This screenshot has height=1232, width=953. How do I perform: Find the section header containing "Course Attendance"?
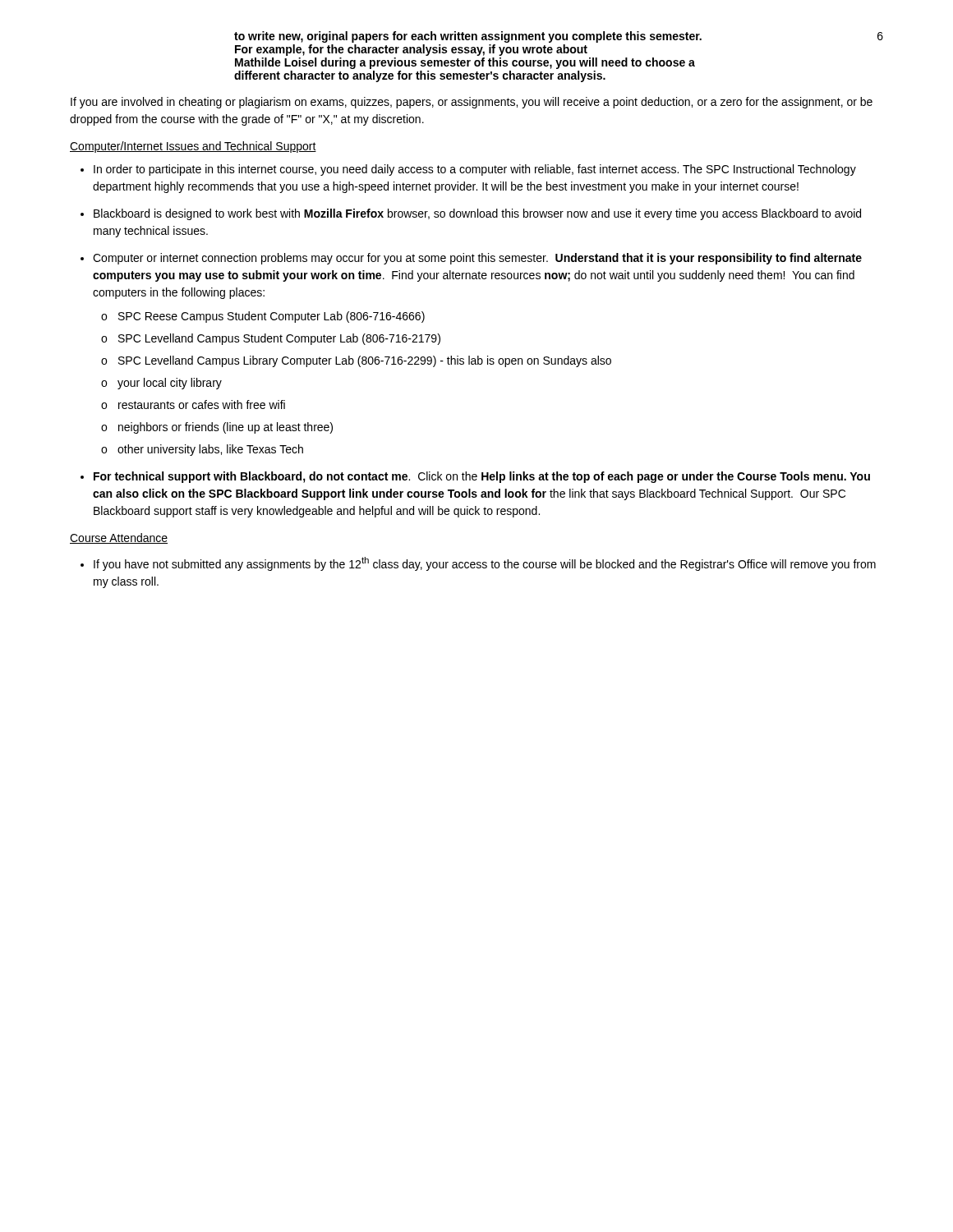coord(119,538)
